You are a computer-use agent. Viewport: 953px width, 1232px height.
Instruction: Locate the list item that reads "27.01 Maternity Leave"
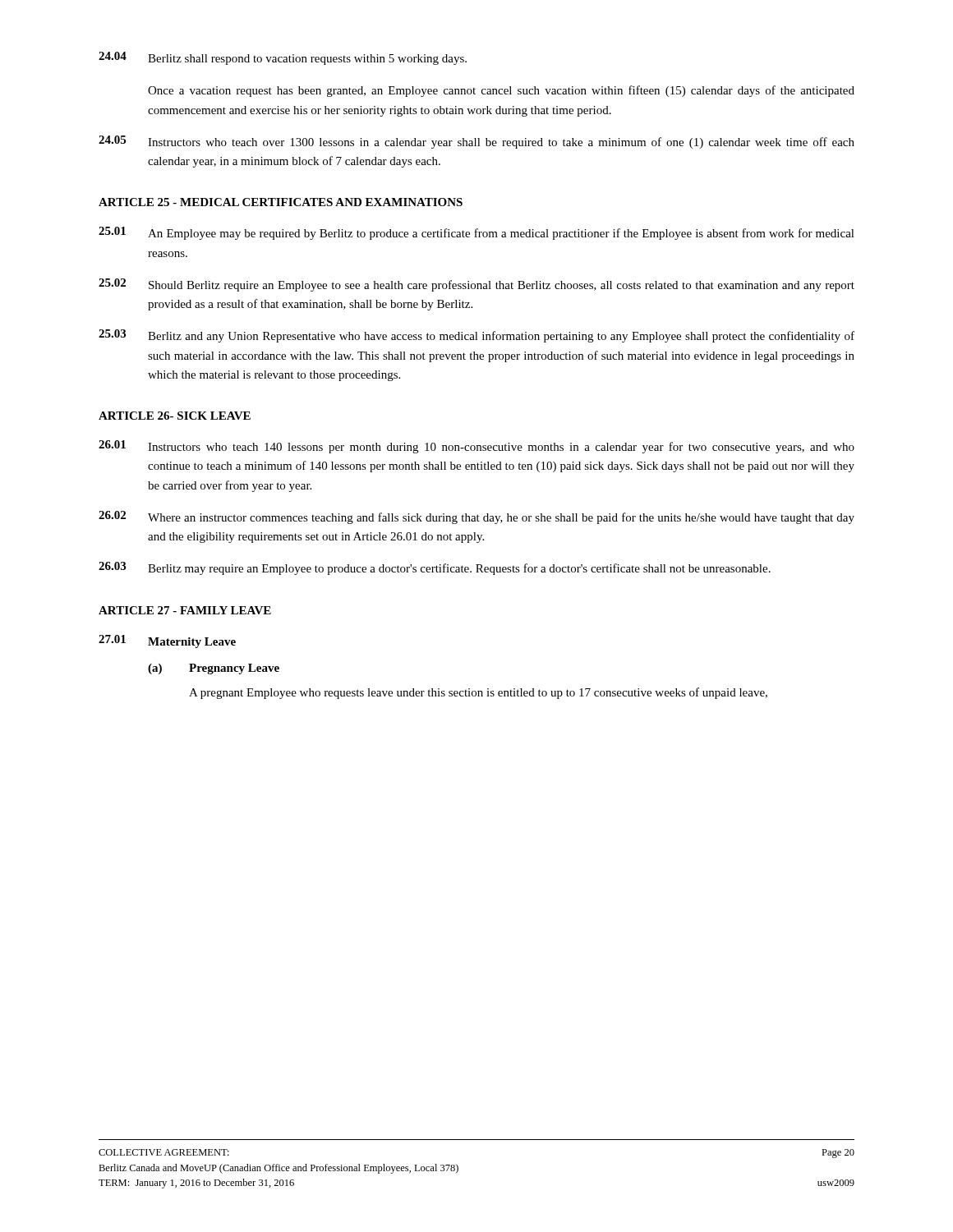167,641
